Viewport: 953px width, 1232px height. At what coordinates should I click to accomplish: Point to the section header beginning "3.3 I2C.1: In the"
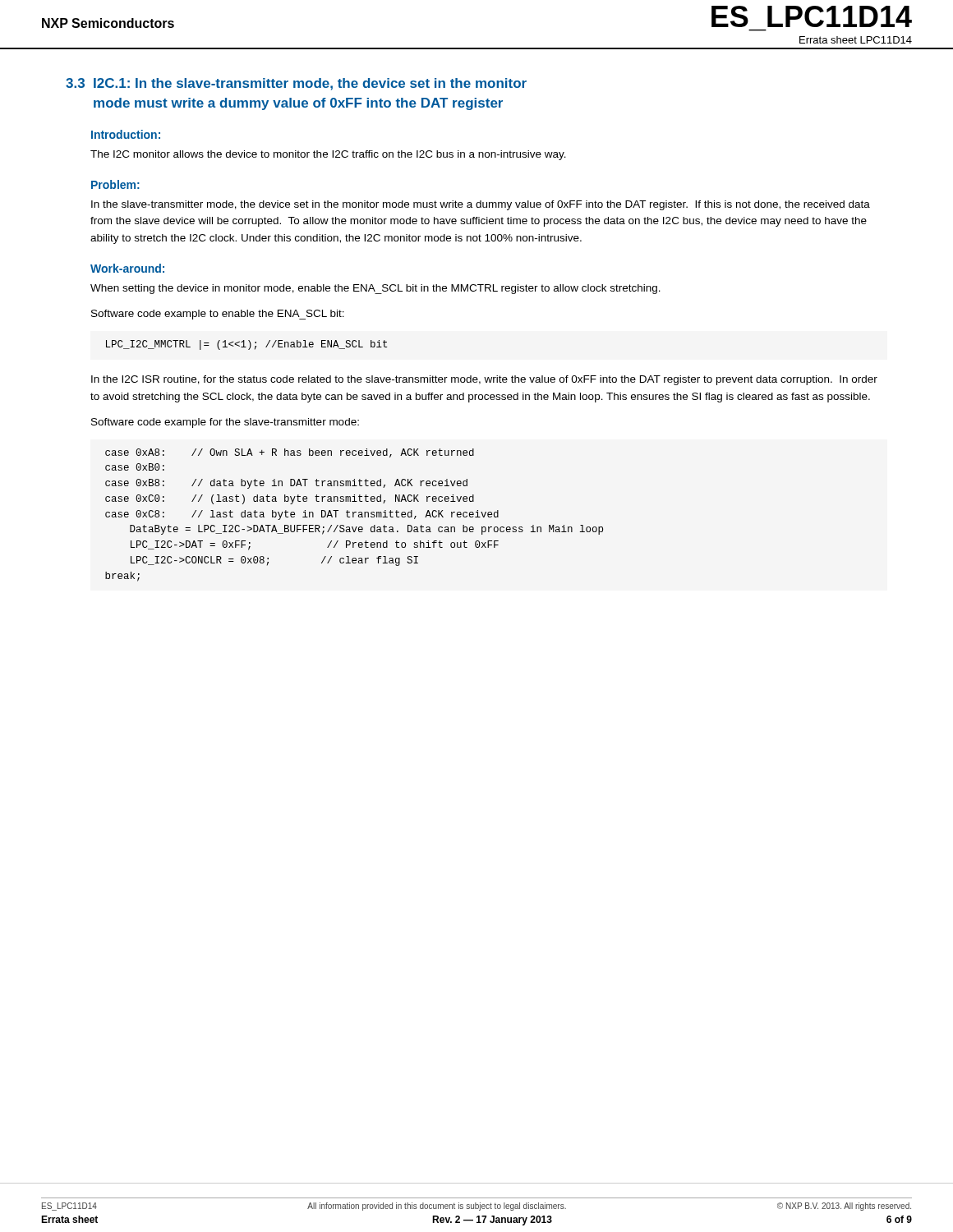(x=476, y=93)
